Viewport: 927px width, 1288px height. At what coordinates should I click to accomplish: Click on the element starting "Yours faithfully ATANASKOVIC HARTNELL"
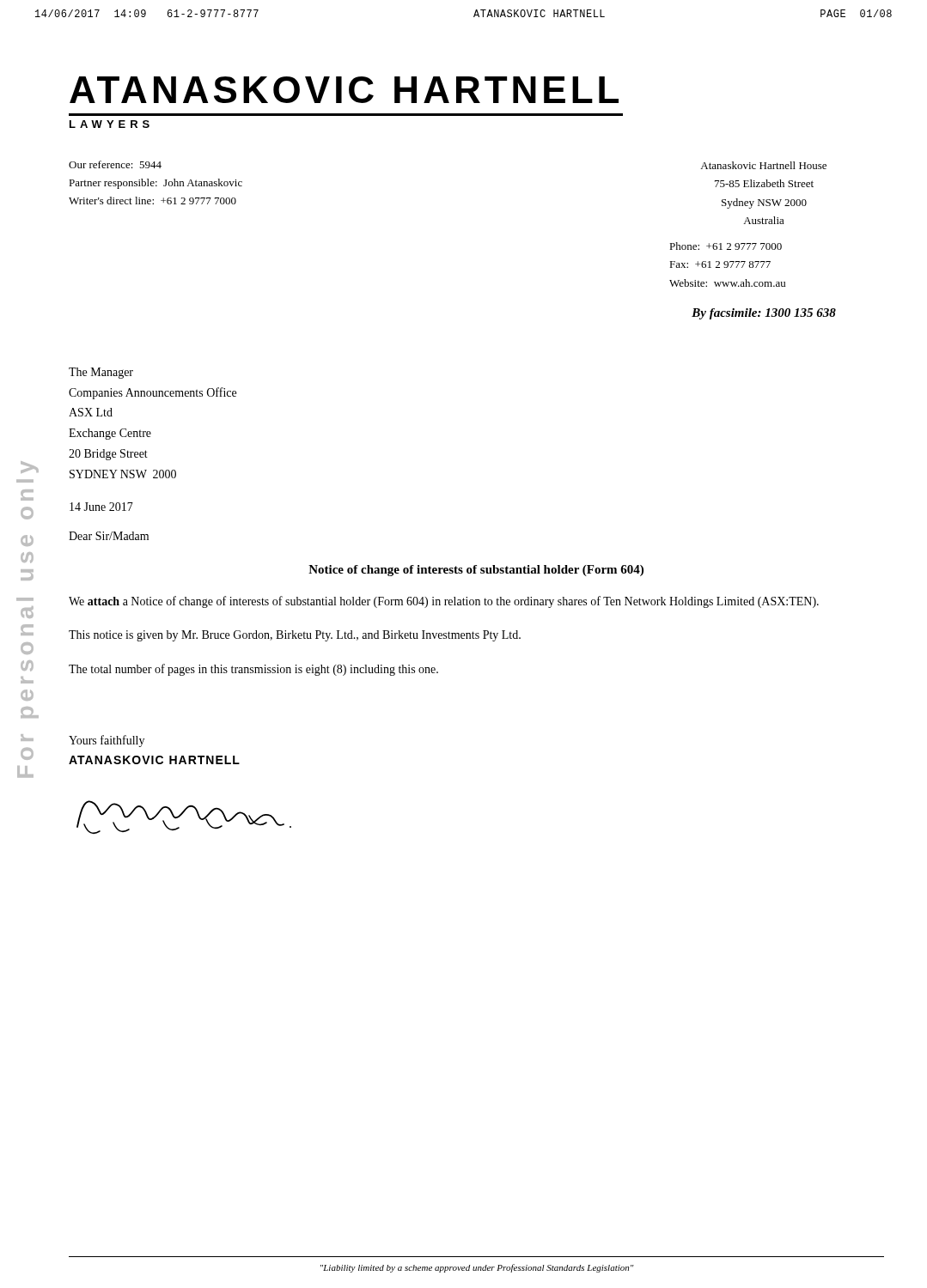click(x=155, y=751)
